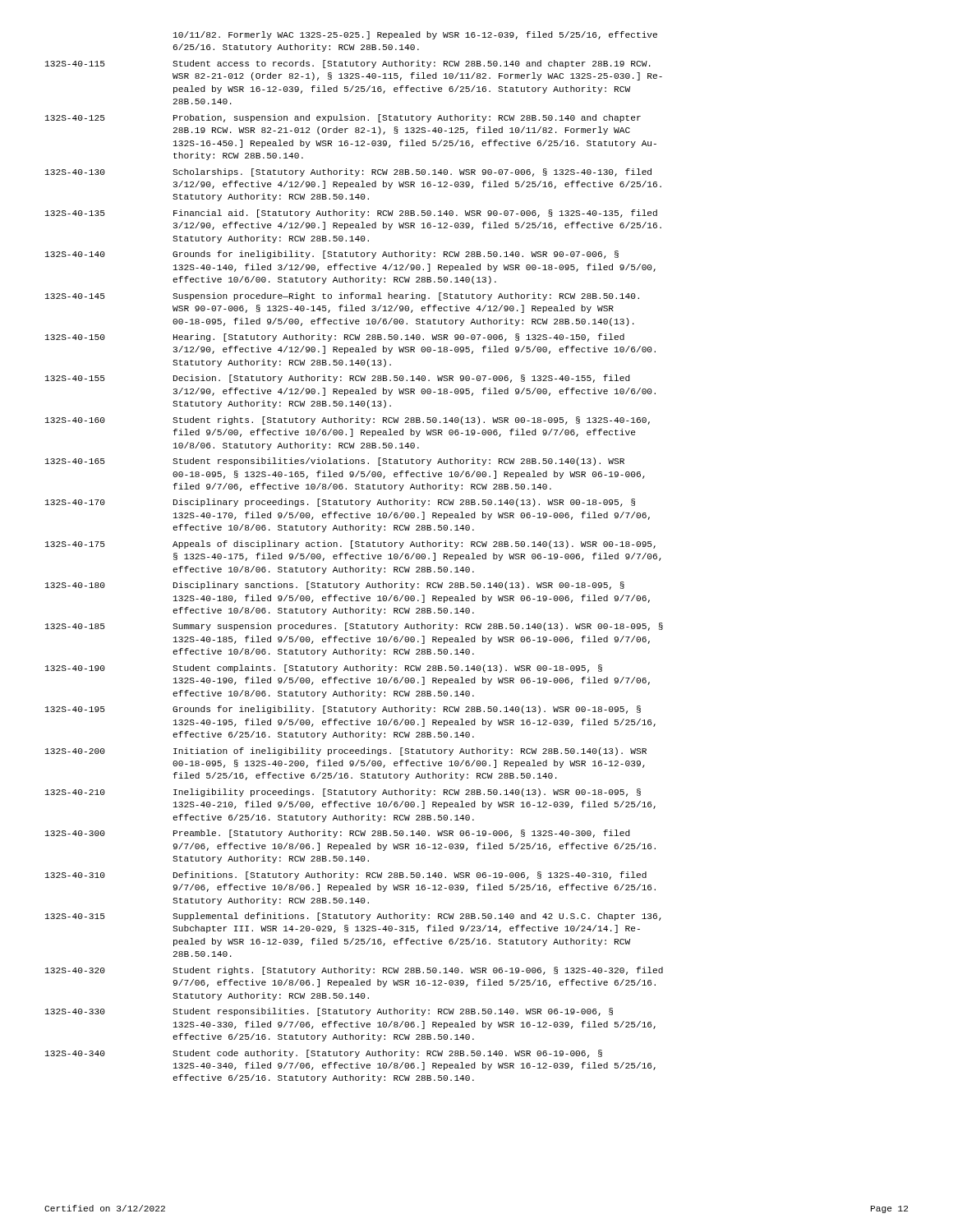
Task: Find the block on this page that starts "132S-40-140 Grounds for ineligibility. [Statutory Authority:"
Action: (x=476, y=268)
